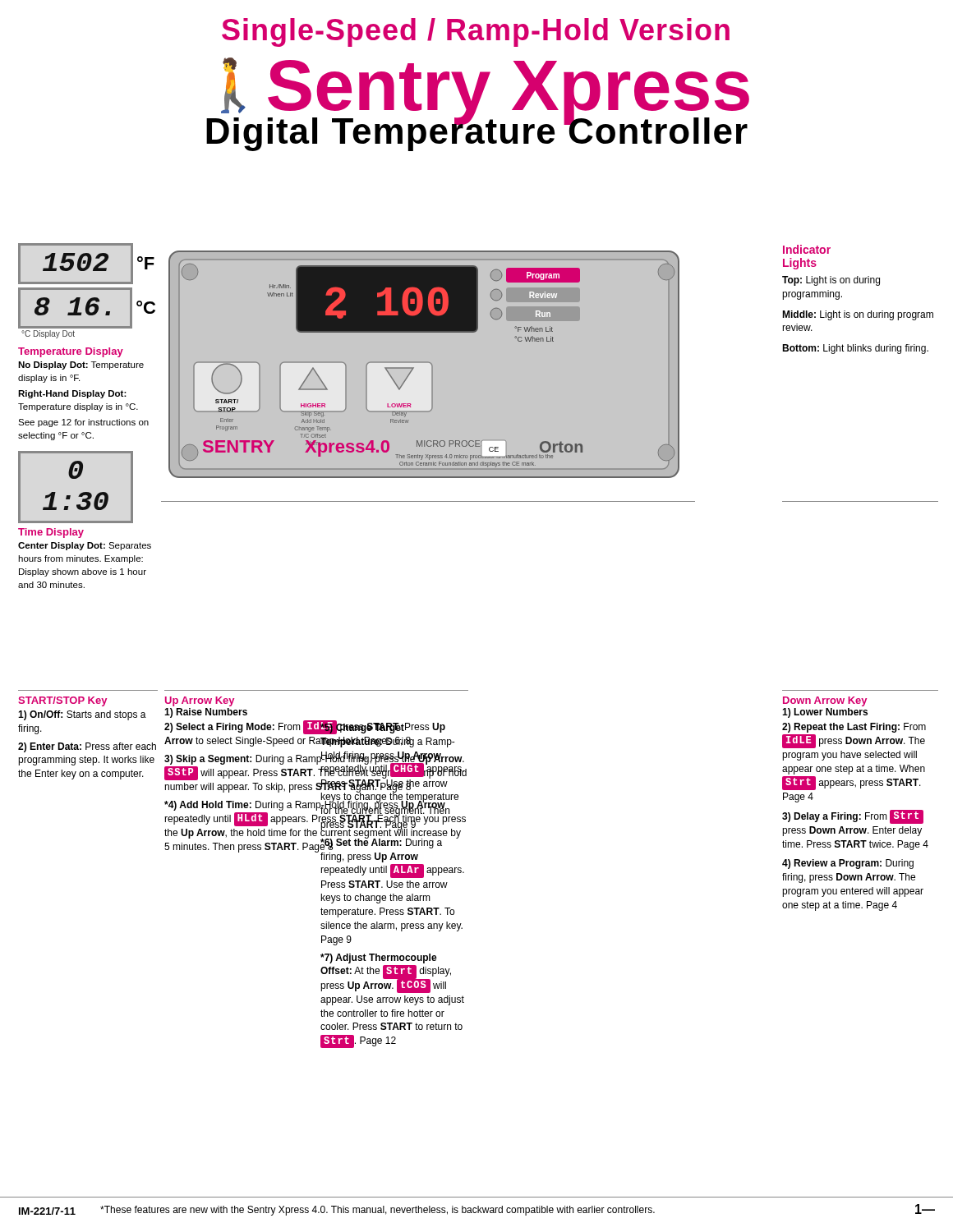The image size is (953, 1232).
Task: Select the text starting "Right-Hand Display Dot: Temperature display is in °C."
Action: coord(78,400)
